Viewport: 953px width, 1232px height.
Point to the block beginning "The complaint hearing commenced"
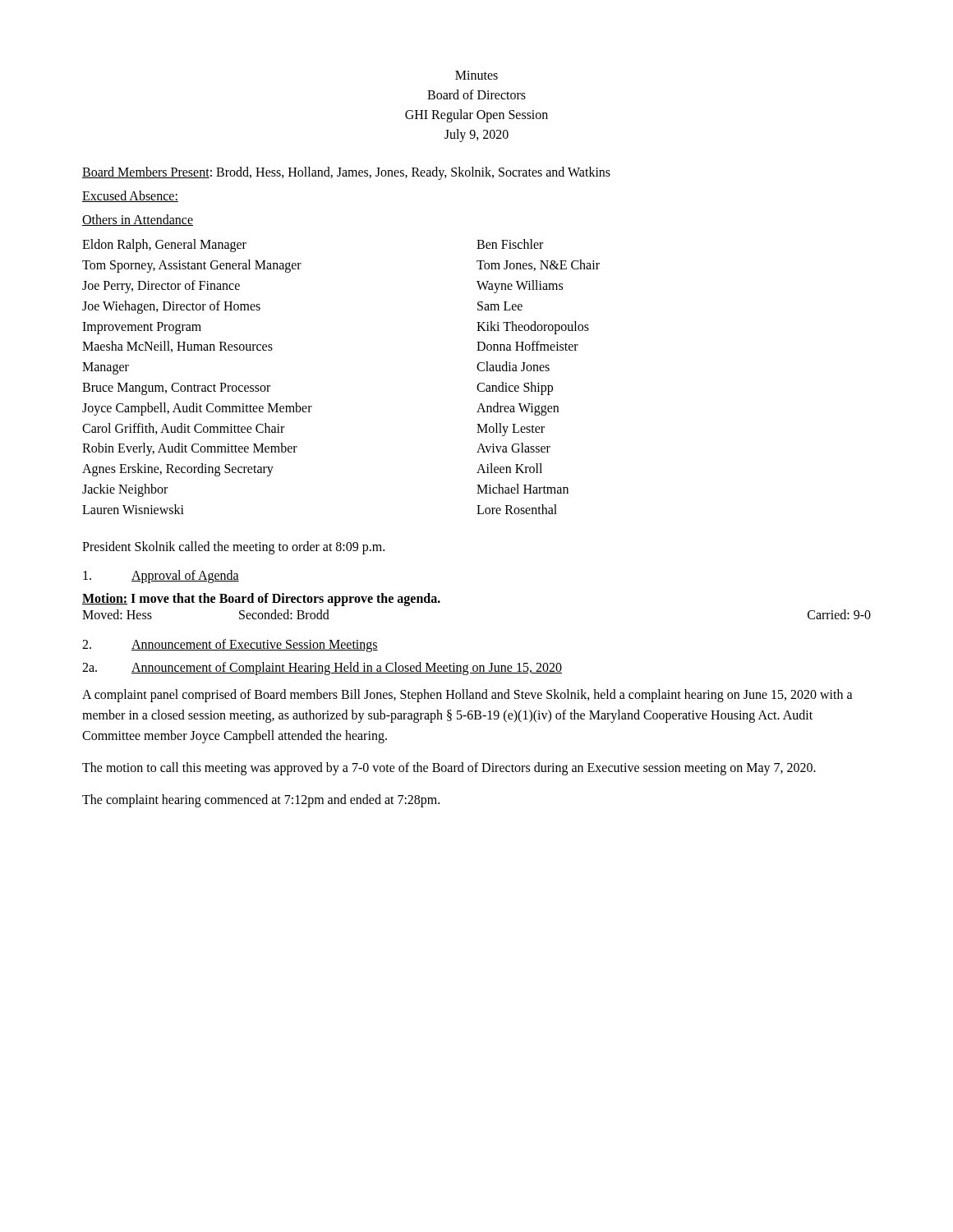(x=261, y=799)
